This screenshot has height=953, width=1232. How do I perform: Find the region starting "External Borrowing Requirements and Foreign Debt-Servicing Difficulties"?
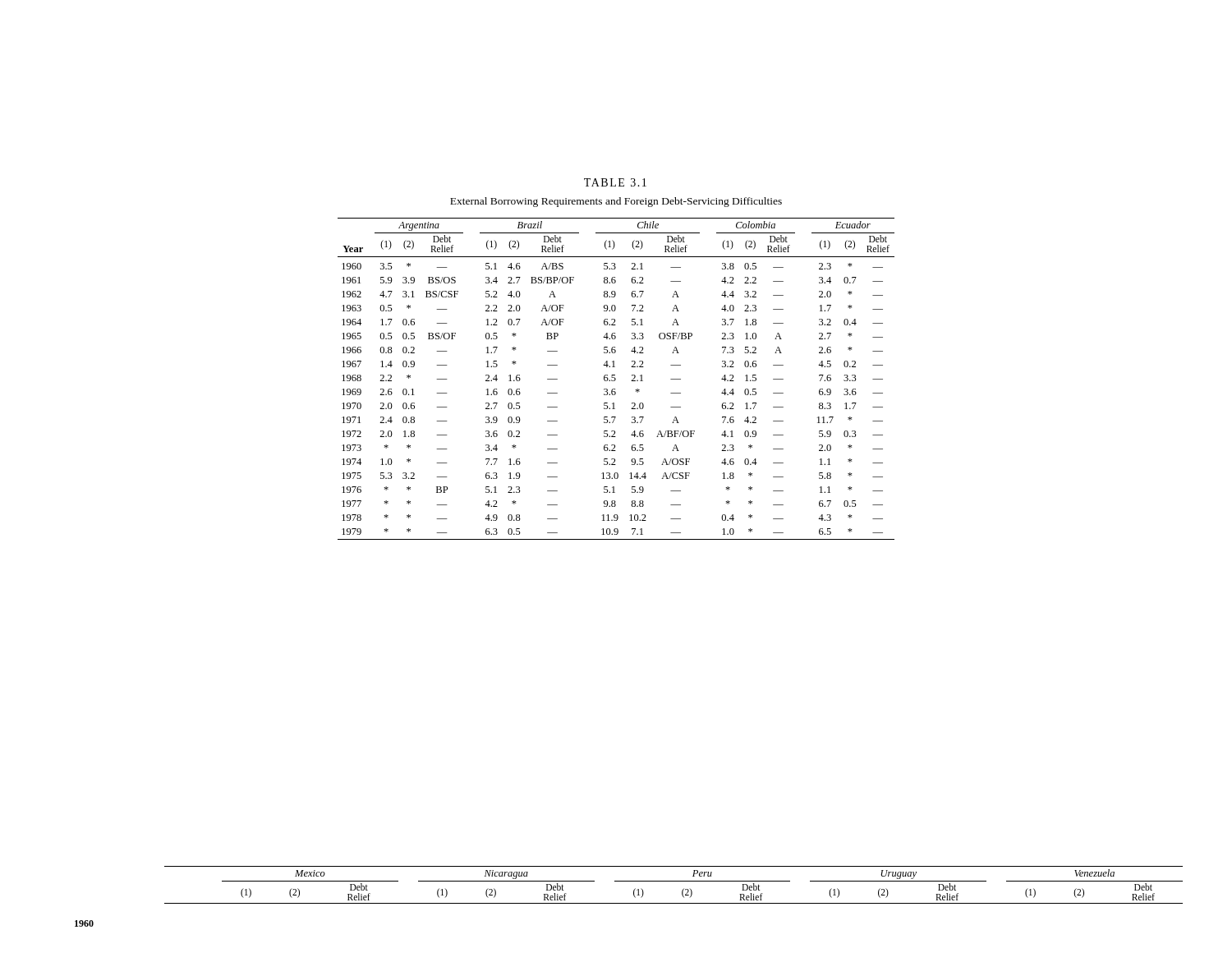pos(616,201)
